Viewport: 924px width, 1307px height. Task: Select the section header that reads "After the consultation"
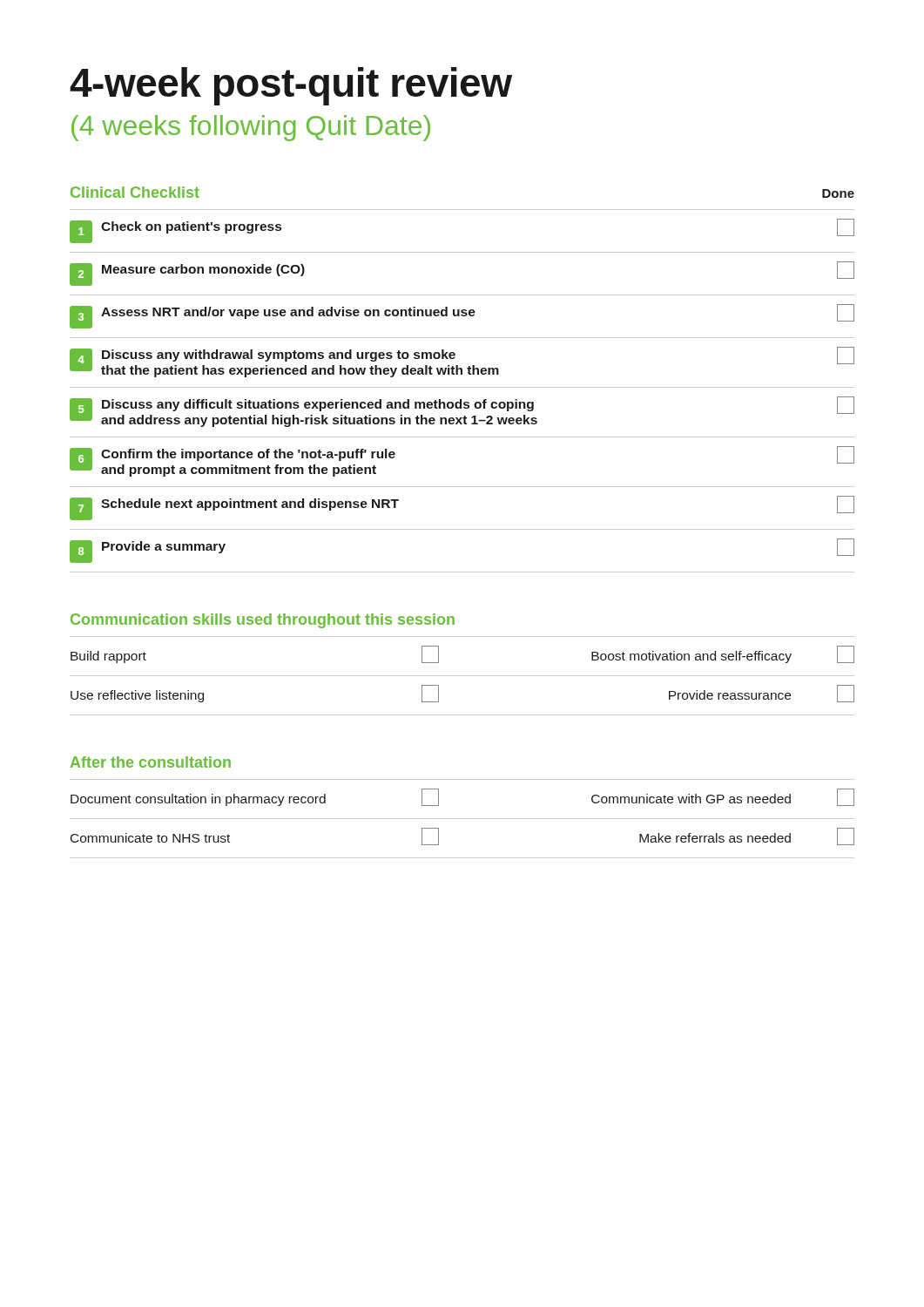point(151,762)
